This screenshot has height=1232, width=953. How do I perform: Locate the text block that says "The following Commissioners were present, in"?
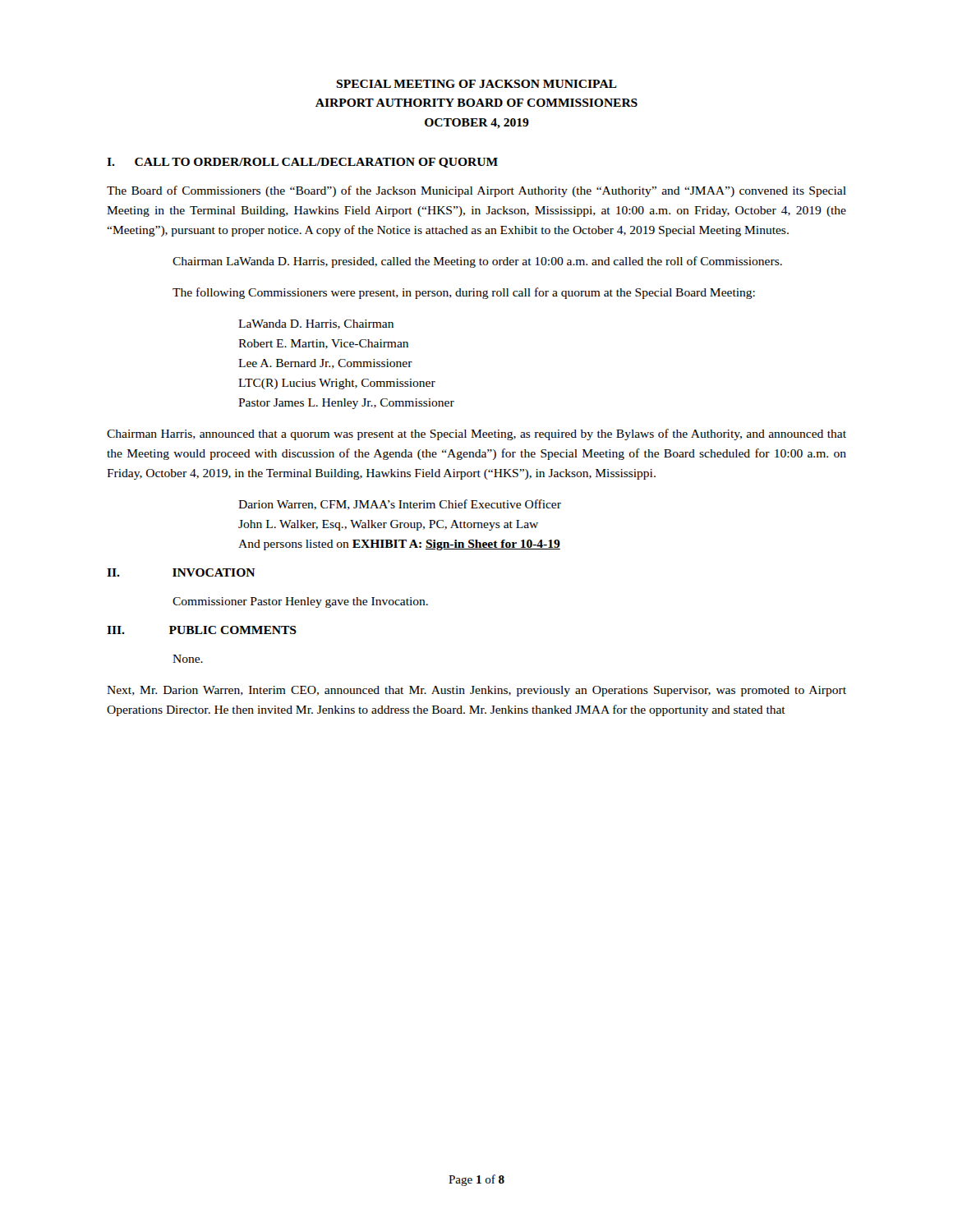(464, 292)
